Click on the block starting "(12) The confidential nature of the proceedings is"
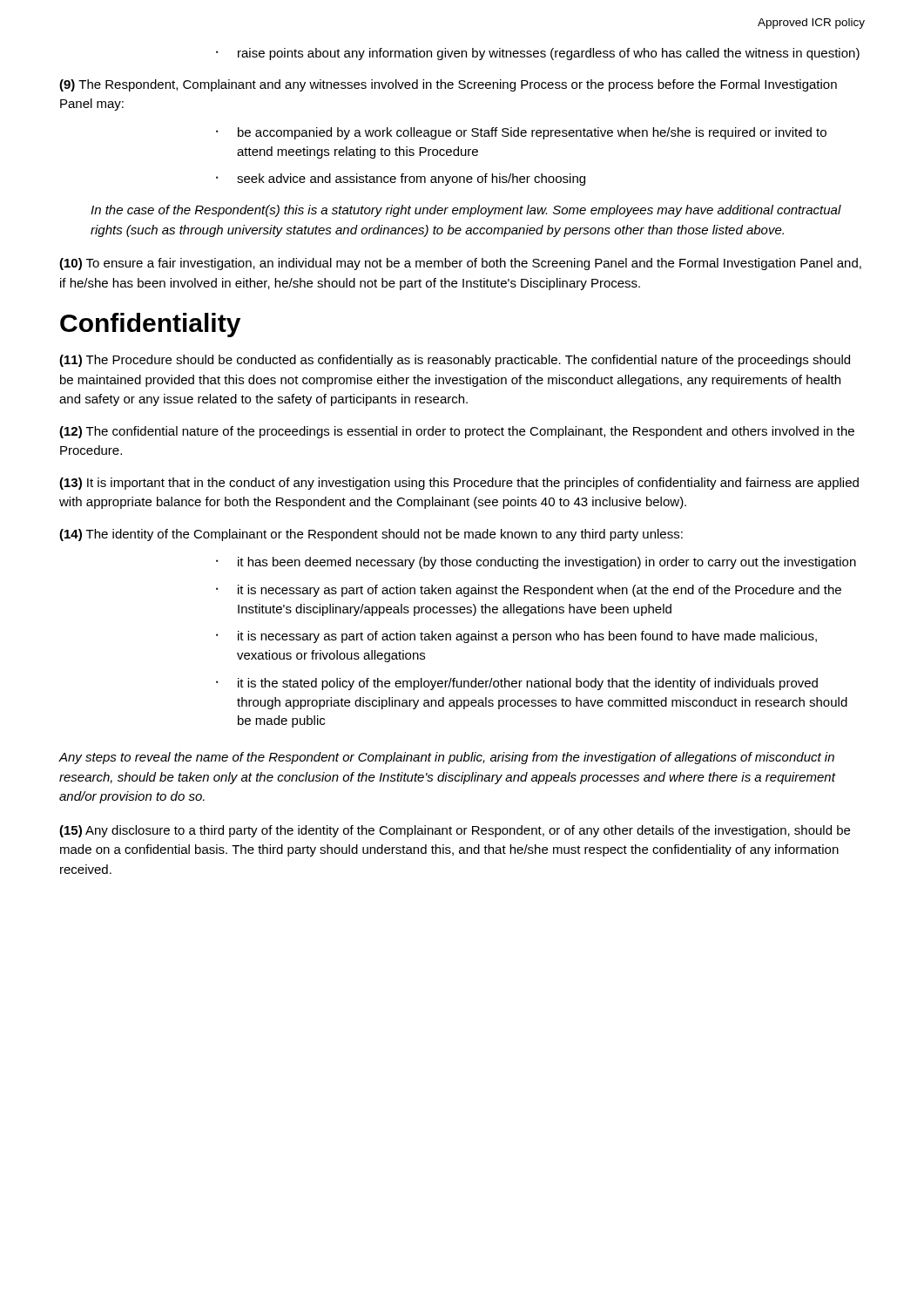This screenshot has width=924, height=1307. coord(462,441)
